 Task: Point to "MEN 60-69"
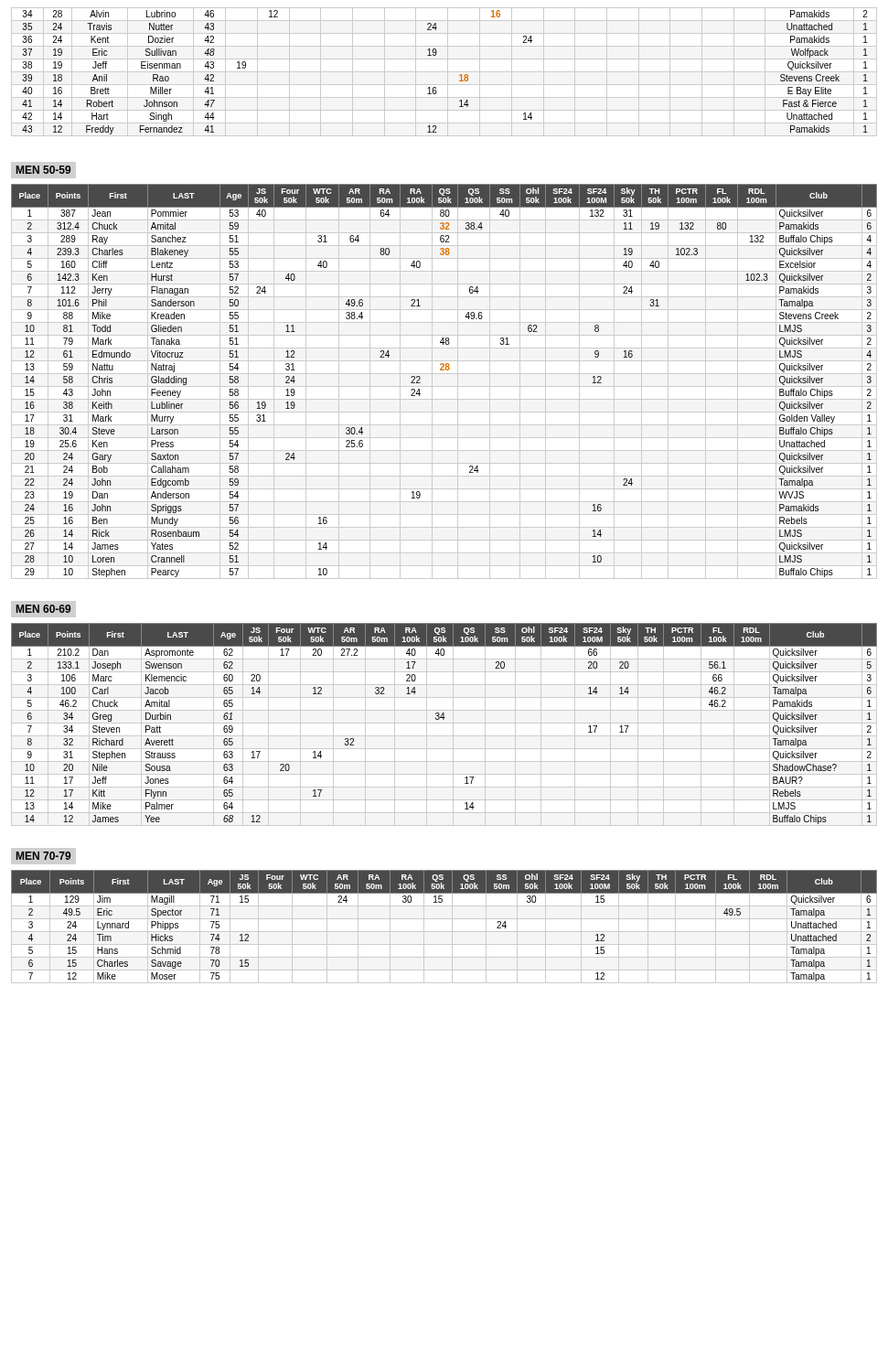(43, 609)
